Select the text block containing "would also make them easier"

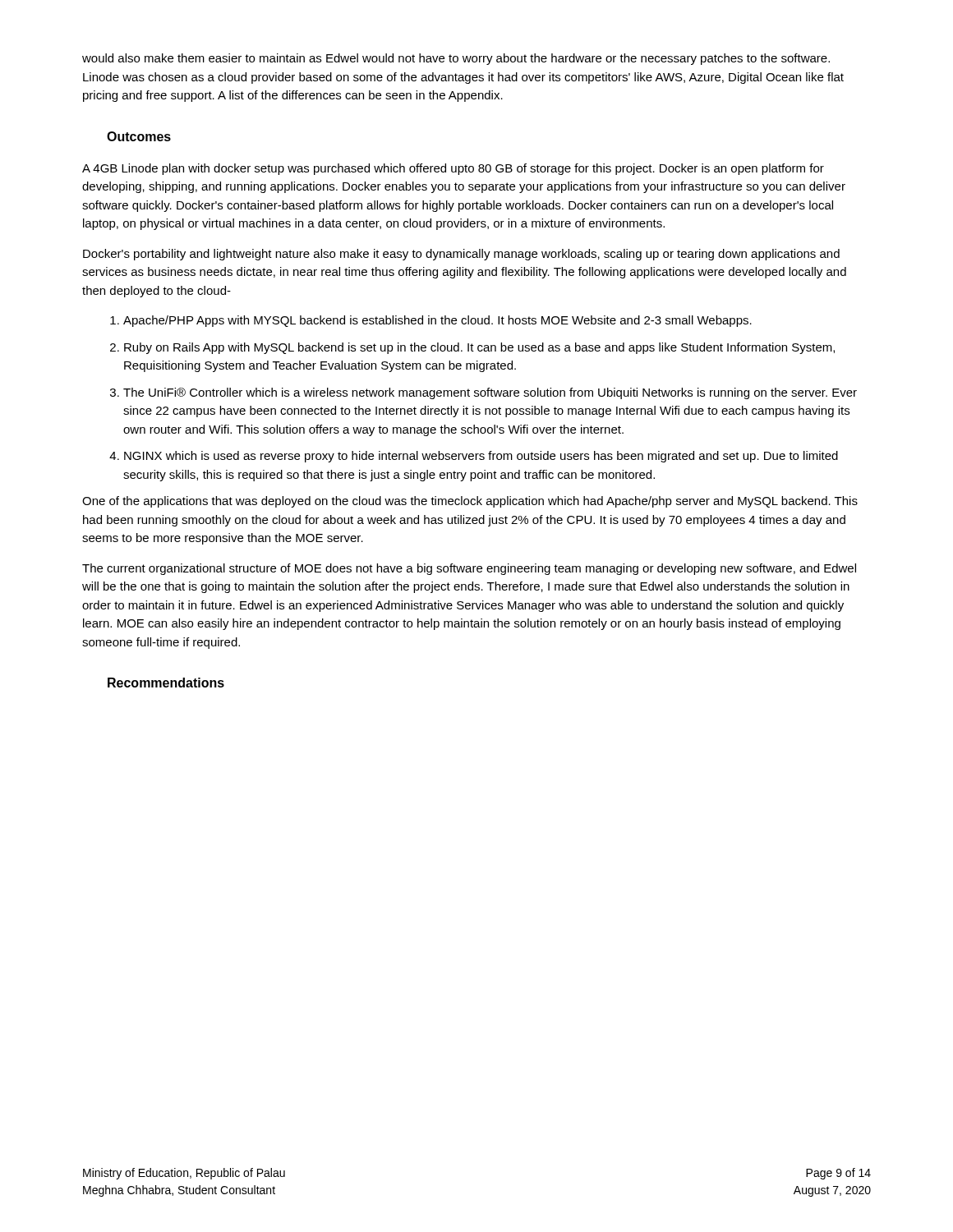463,76
